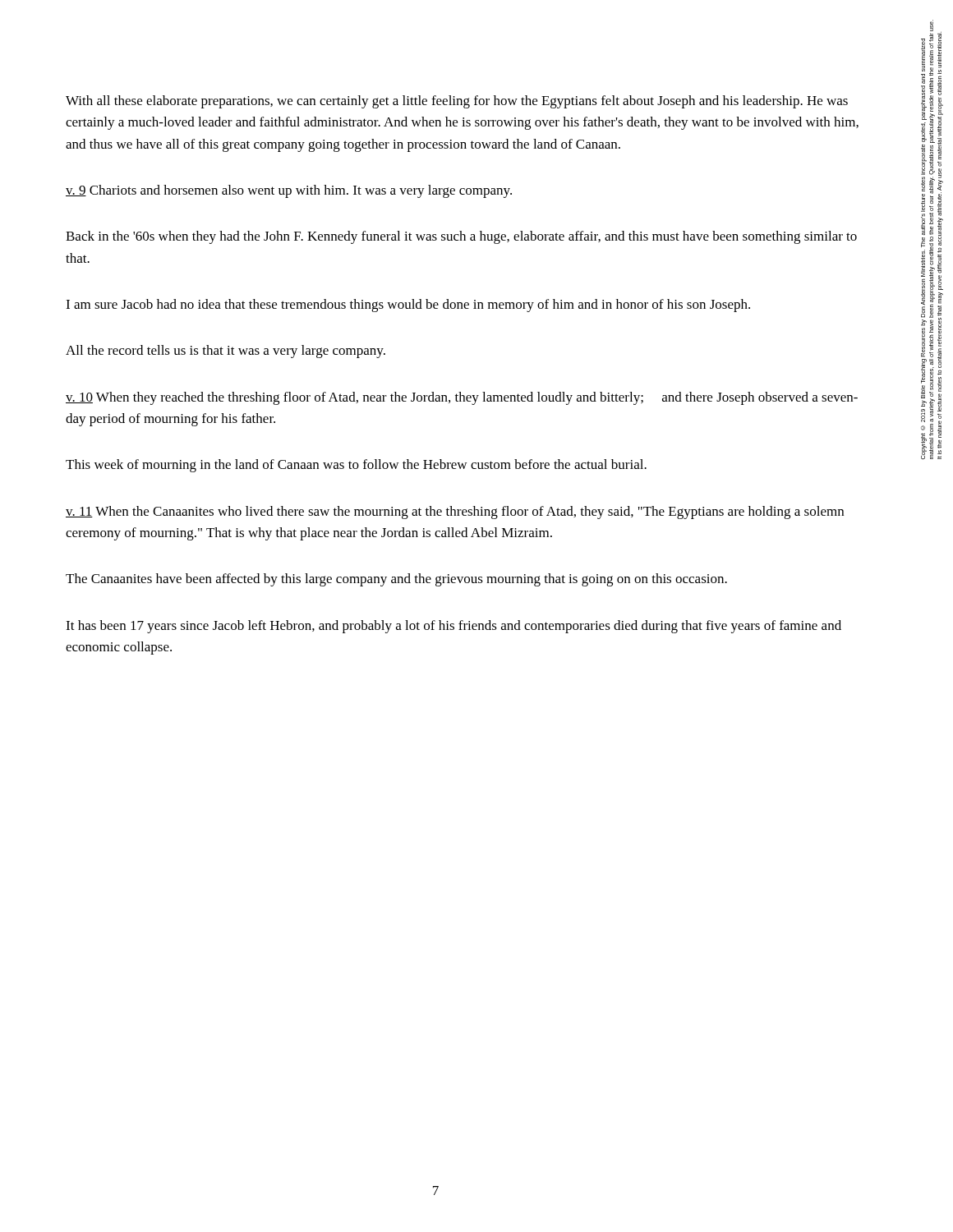The image size is (953, 1232).
Task: Select the text block that reads "v. 9 Chariots and"
Action: click(289, 190)
